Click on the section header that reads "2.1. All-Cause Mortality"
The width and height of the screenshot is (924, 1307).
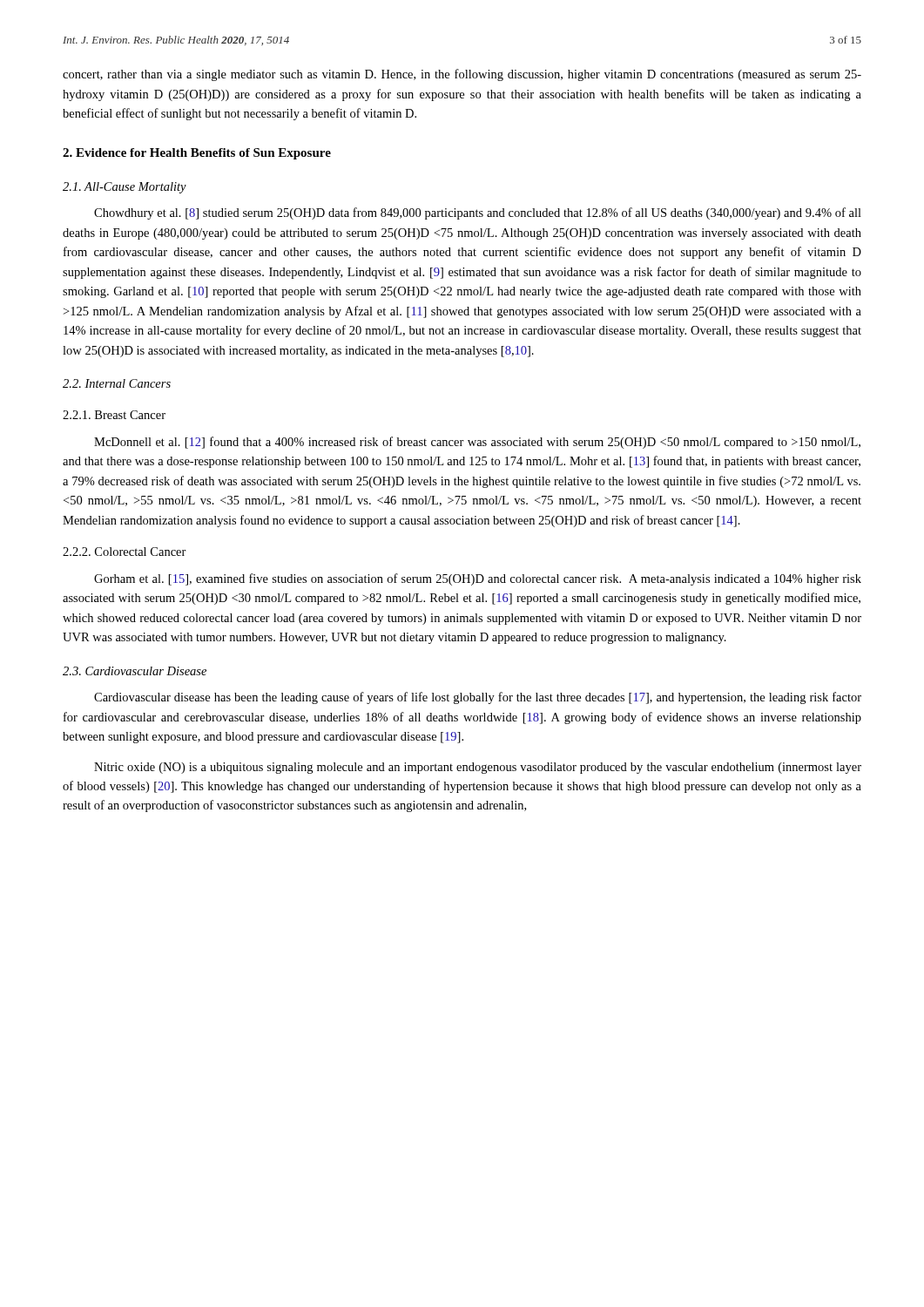coord(124,186)
